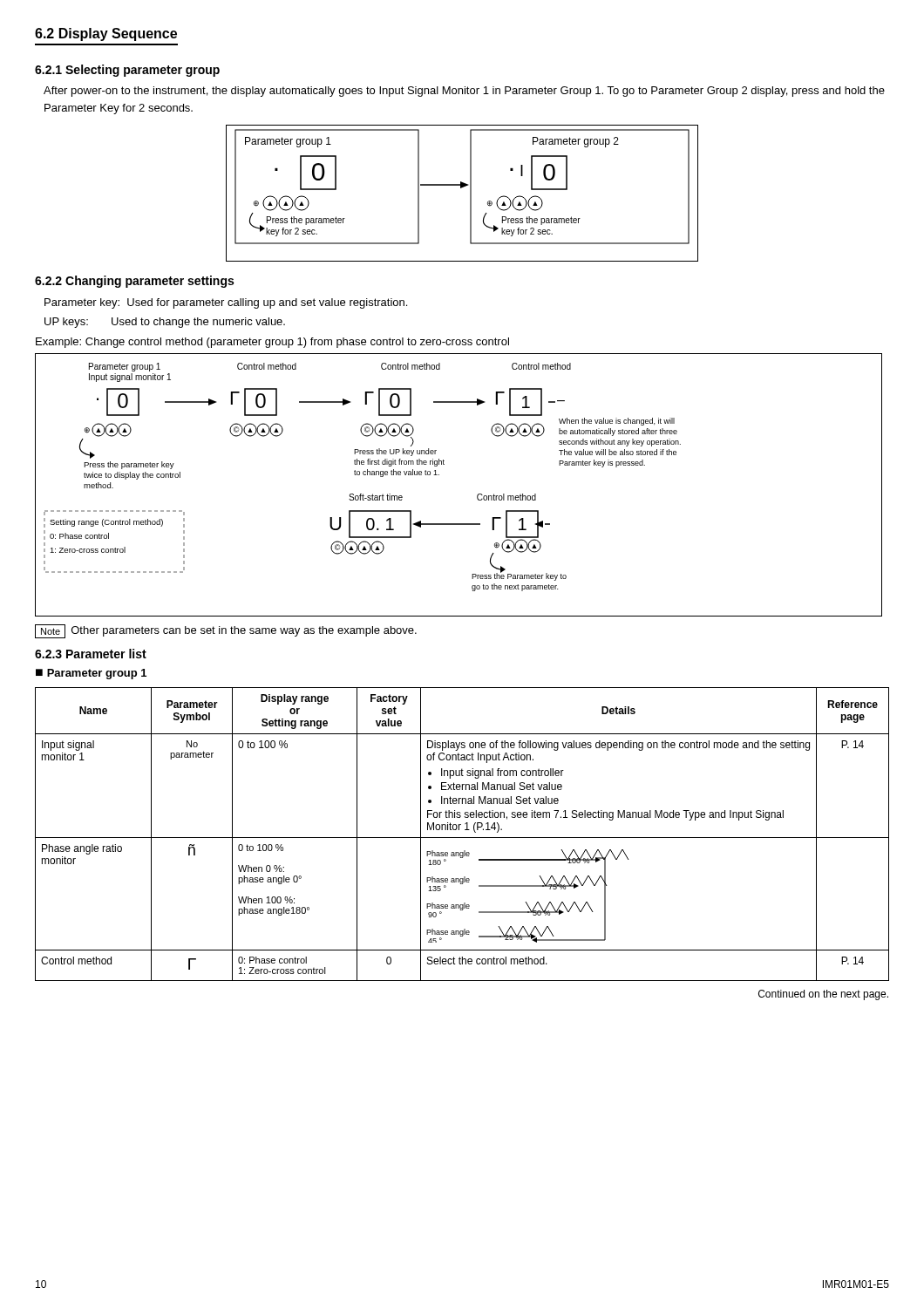This screenshot has height=1308, width=924.
Task: Point to the text block starting "6.2.3 Parameter list"
Action: (x=91, y=654)
